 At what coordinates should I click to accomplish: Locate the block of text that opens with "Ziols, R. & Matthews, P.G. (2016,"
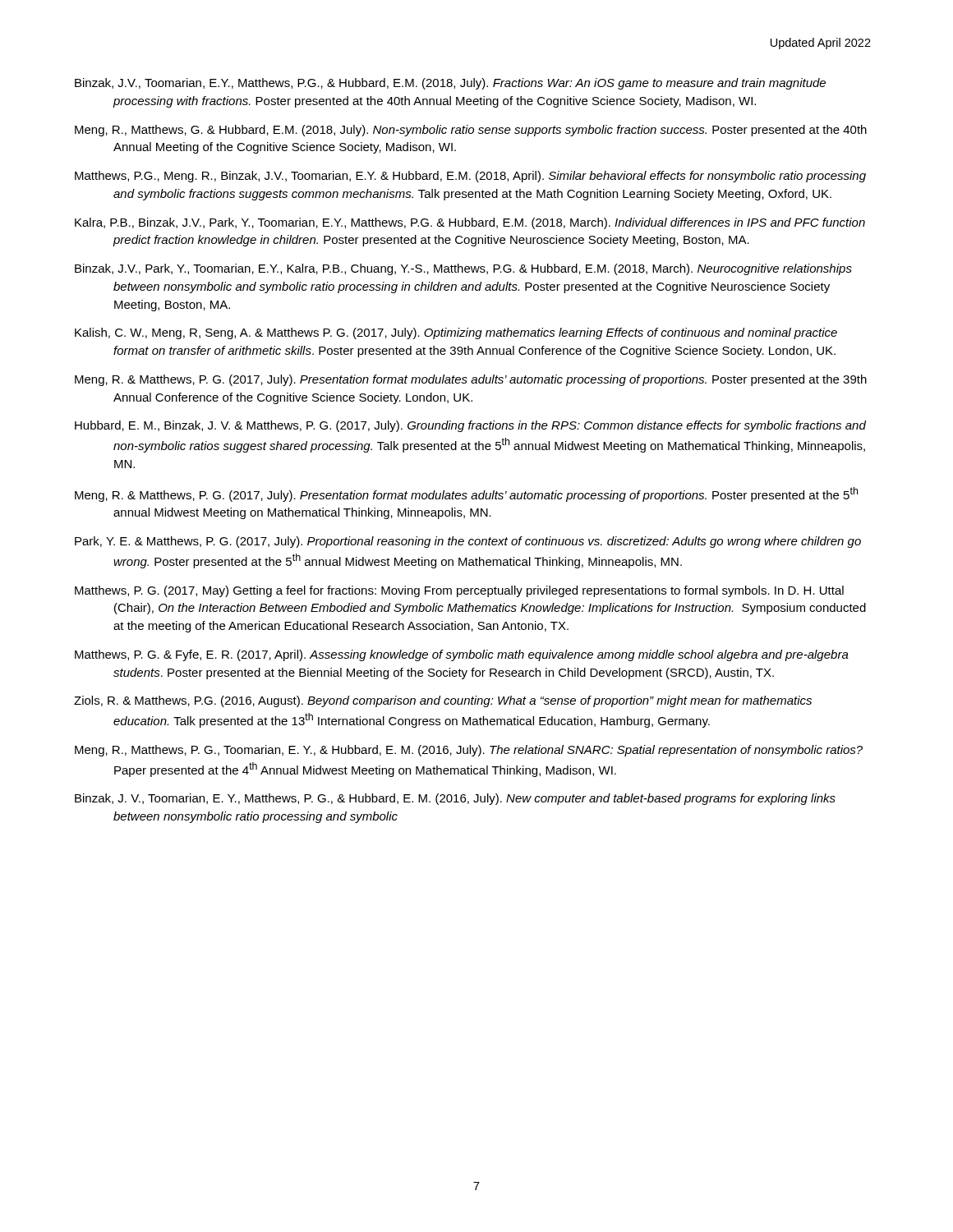point(443,711)
